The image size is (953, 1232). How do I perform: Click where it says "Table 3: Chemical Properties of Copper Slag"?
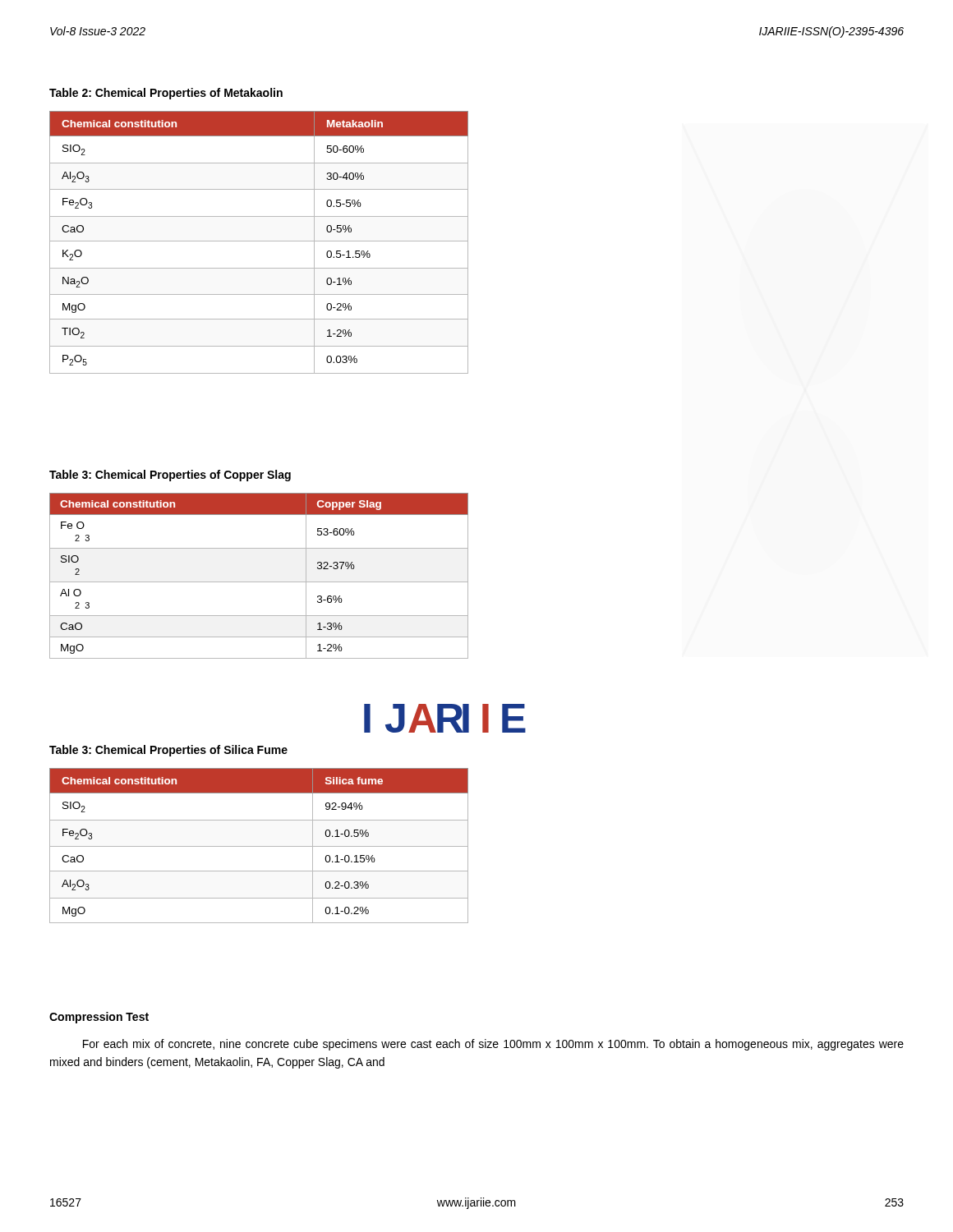coord(170,475)
